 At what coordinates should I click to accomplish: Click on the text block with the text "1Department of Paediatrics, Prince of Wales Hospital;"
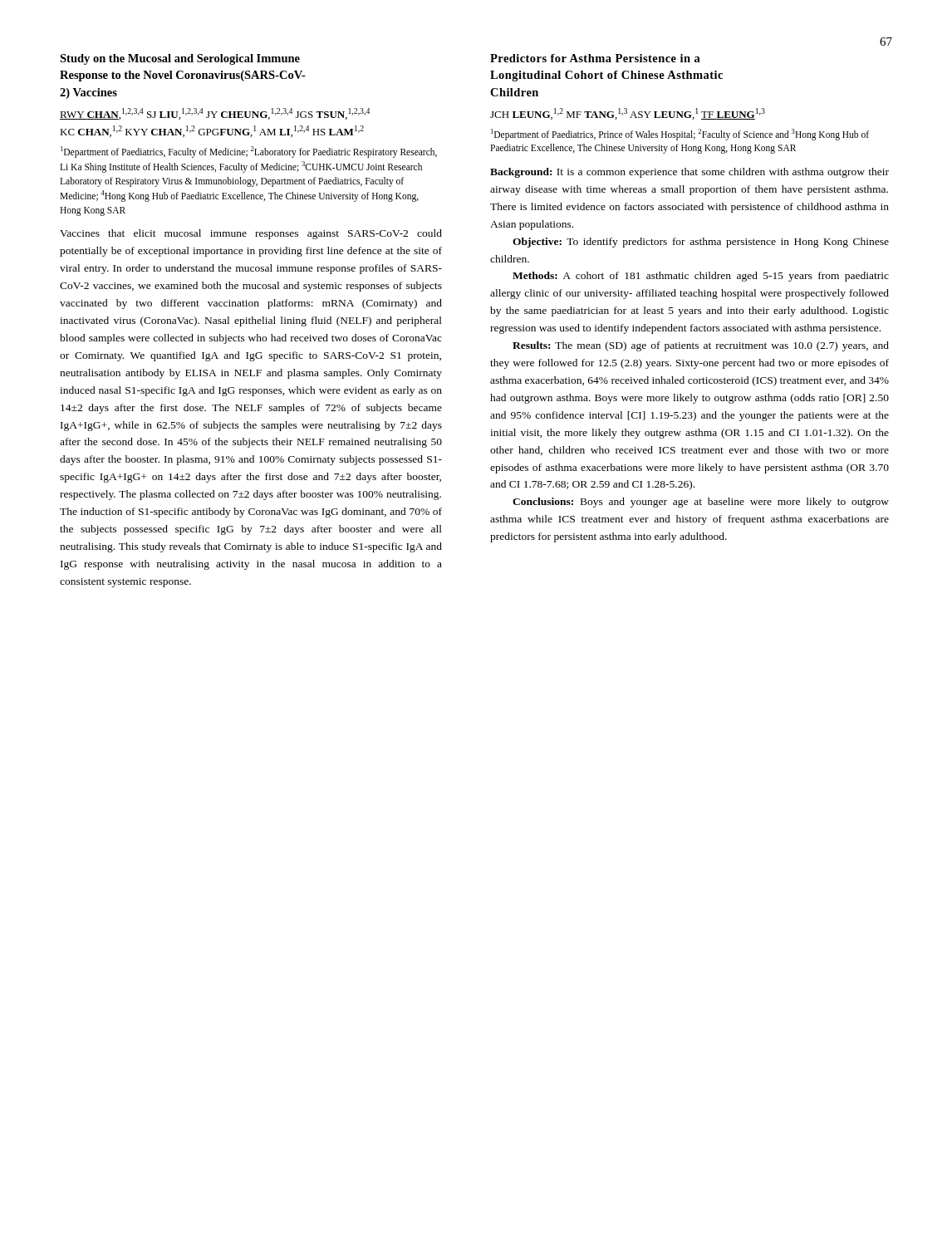(x=680, y=140)
